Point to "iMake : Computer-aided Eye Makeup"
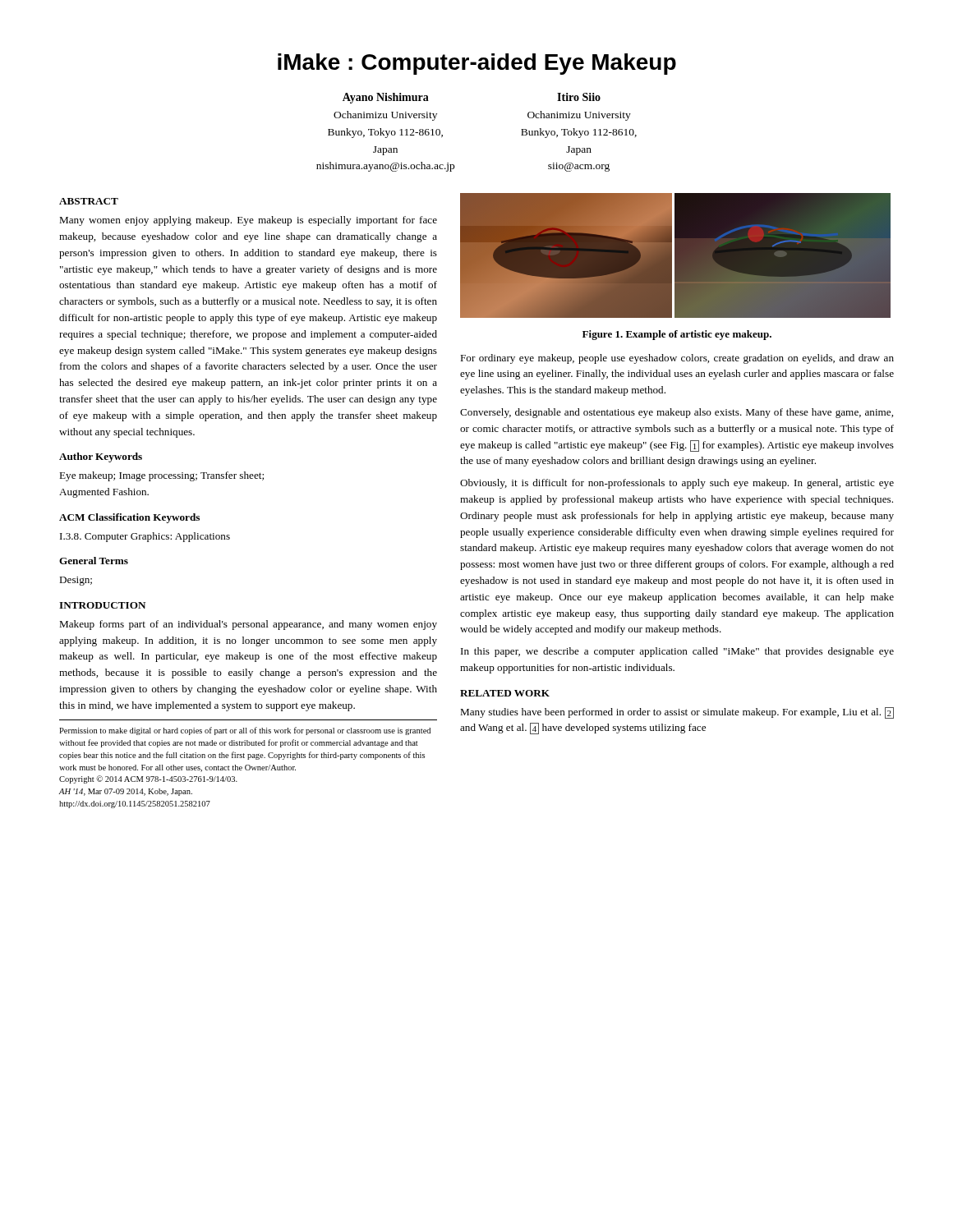953x1232 pixels. coord(476,62)
